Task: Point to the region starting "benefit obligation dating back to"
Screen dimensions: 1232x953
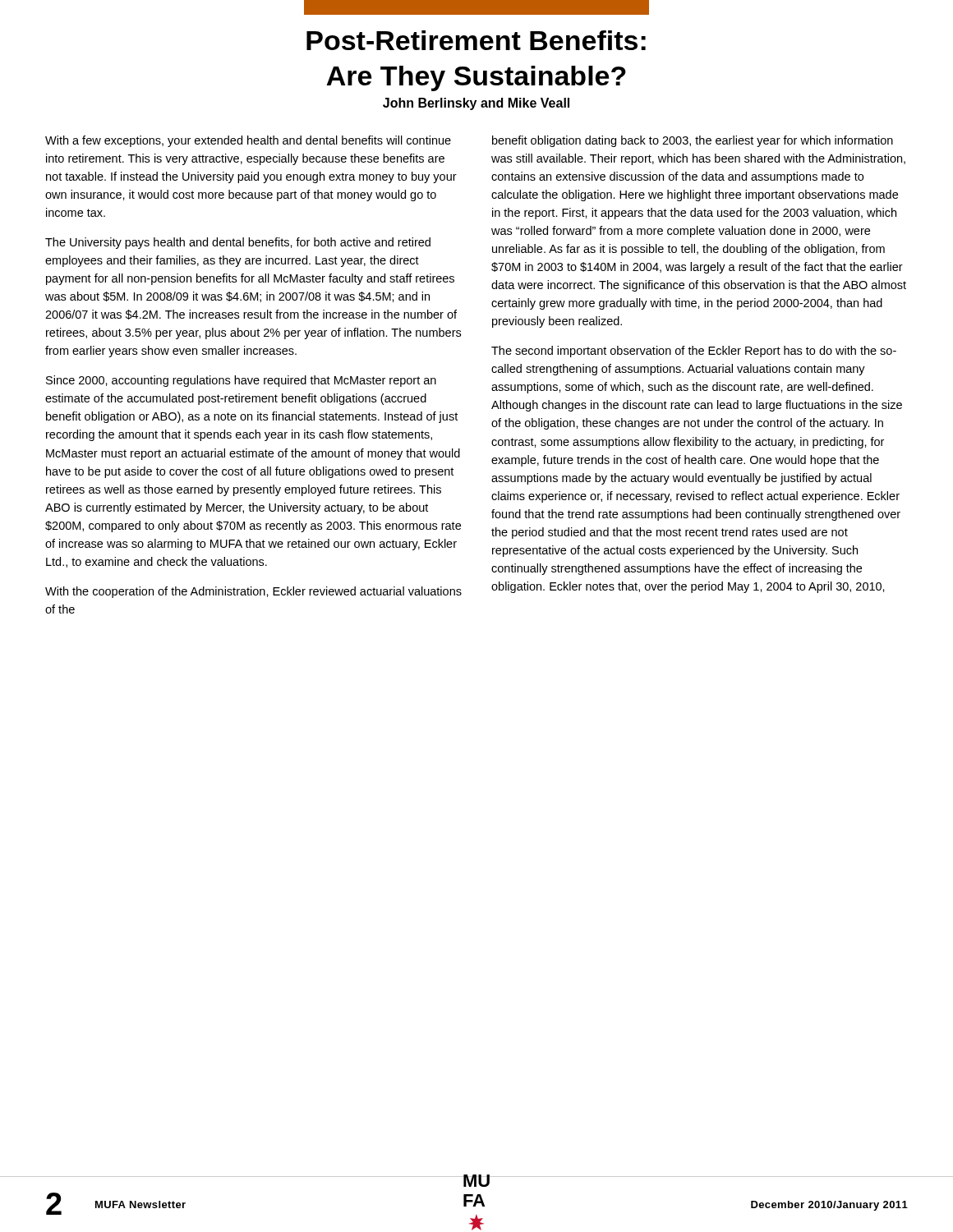Action: (700, 231)
